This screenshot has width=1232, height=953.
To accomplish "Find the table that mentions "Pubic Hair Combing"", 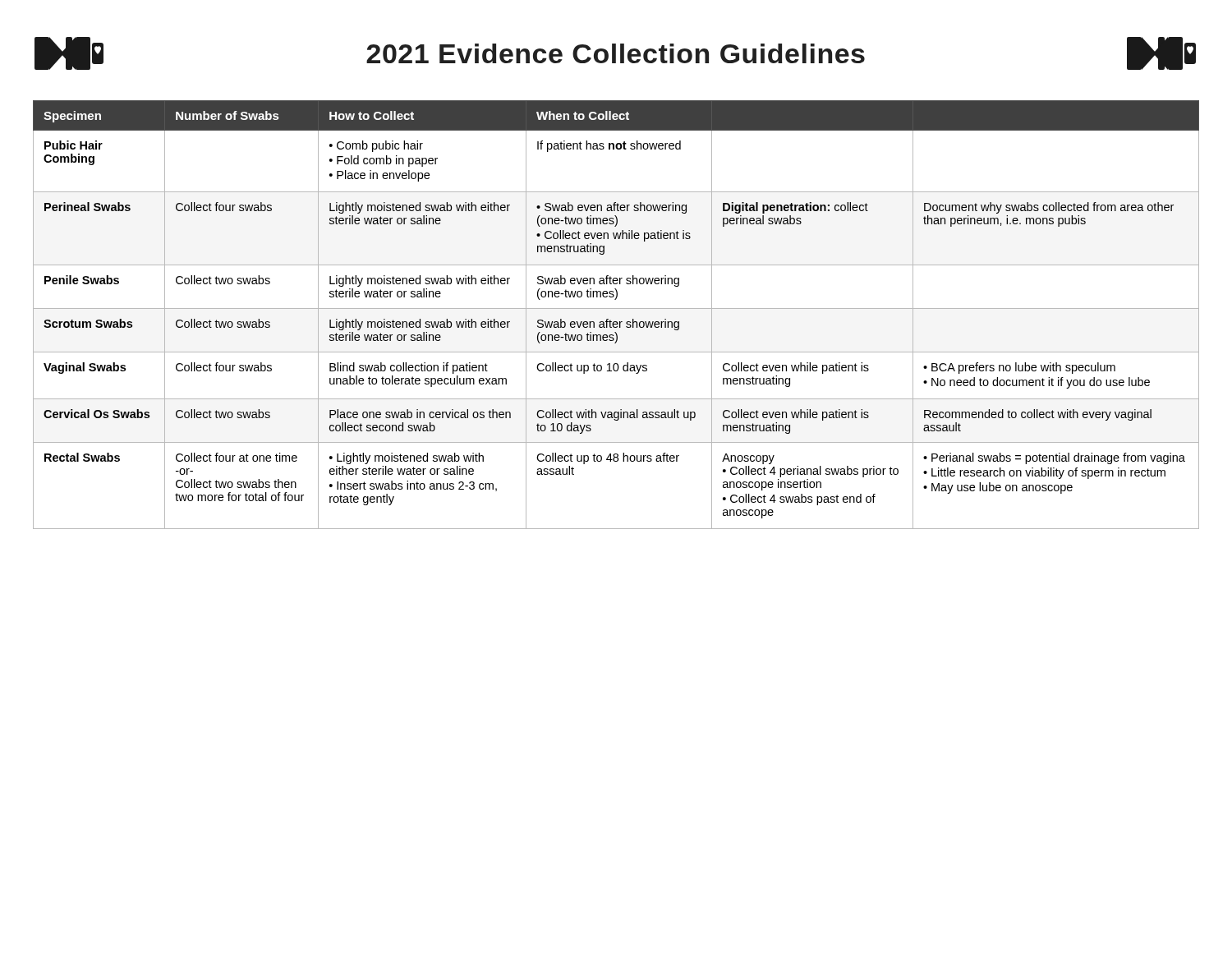I will click(616, 315).
